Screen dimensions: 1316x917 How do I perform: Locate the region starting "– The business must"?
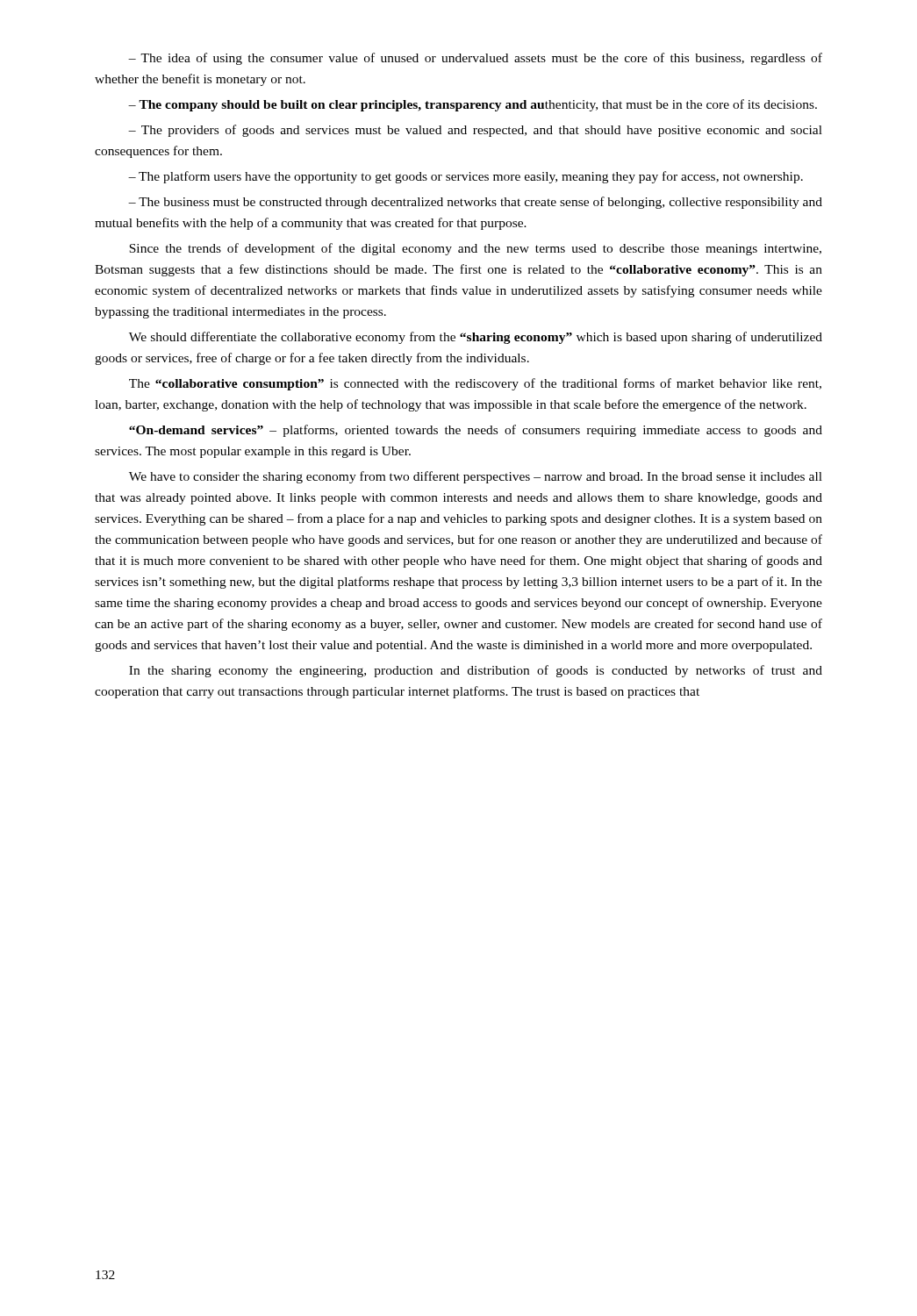(458, 212)
